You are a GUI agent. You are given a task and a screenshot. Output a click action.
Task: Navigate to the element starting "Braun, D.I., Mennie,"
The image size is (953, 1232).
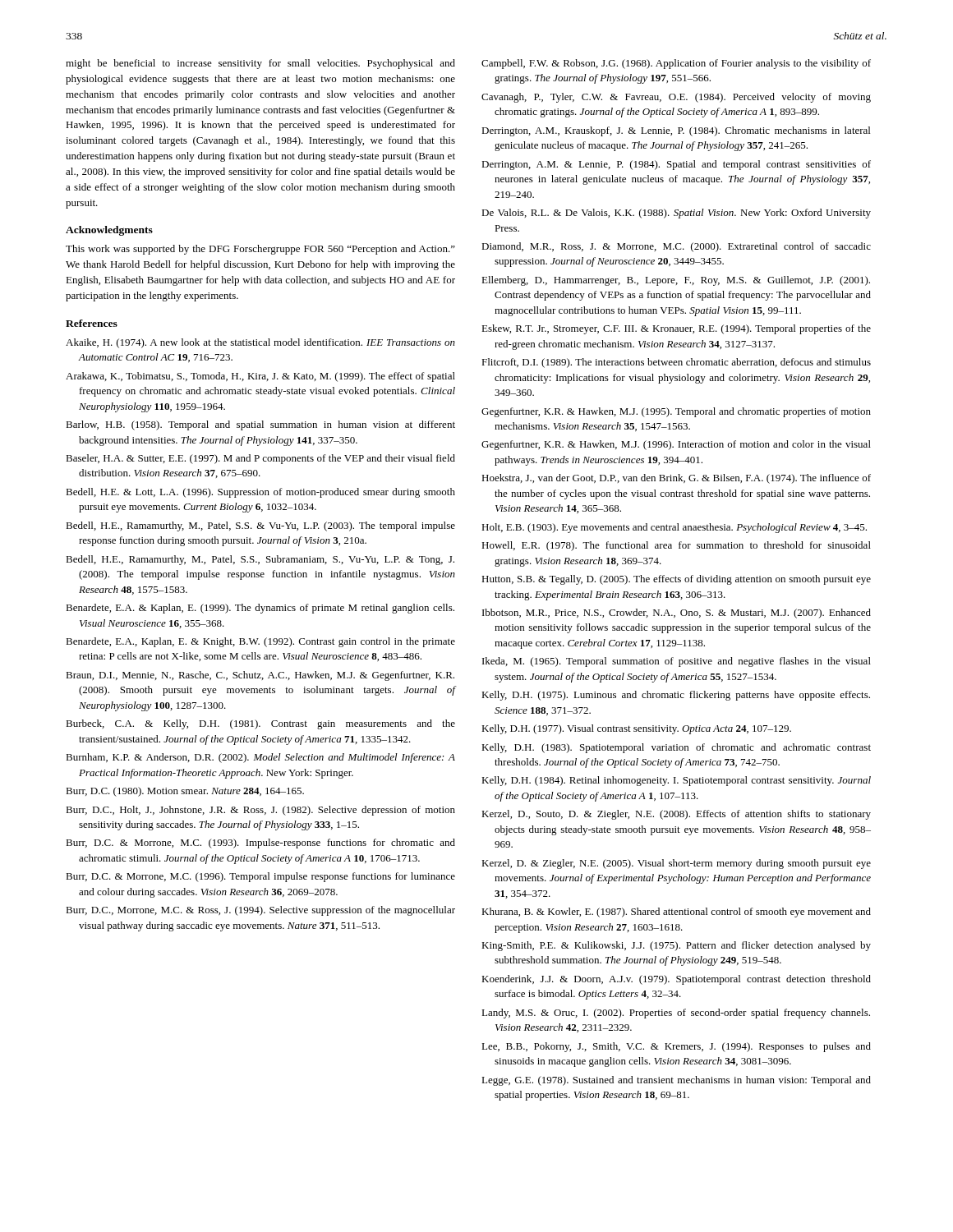click(260, 690)
